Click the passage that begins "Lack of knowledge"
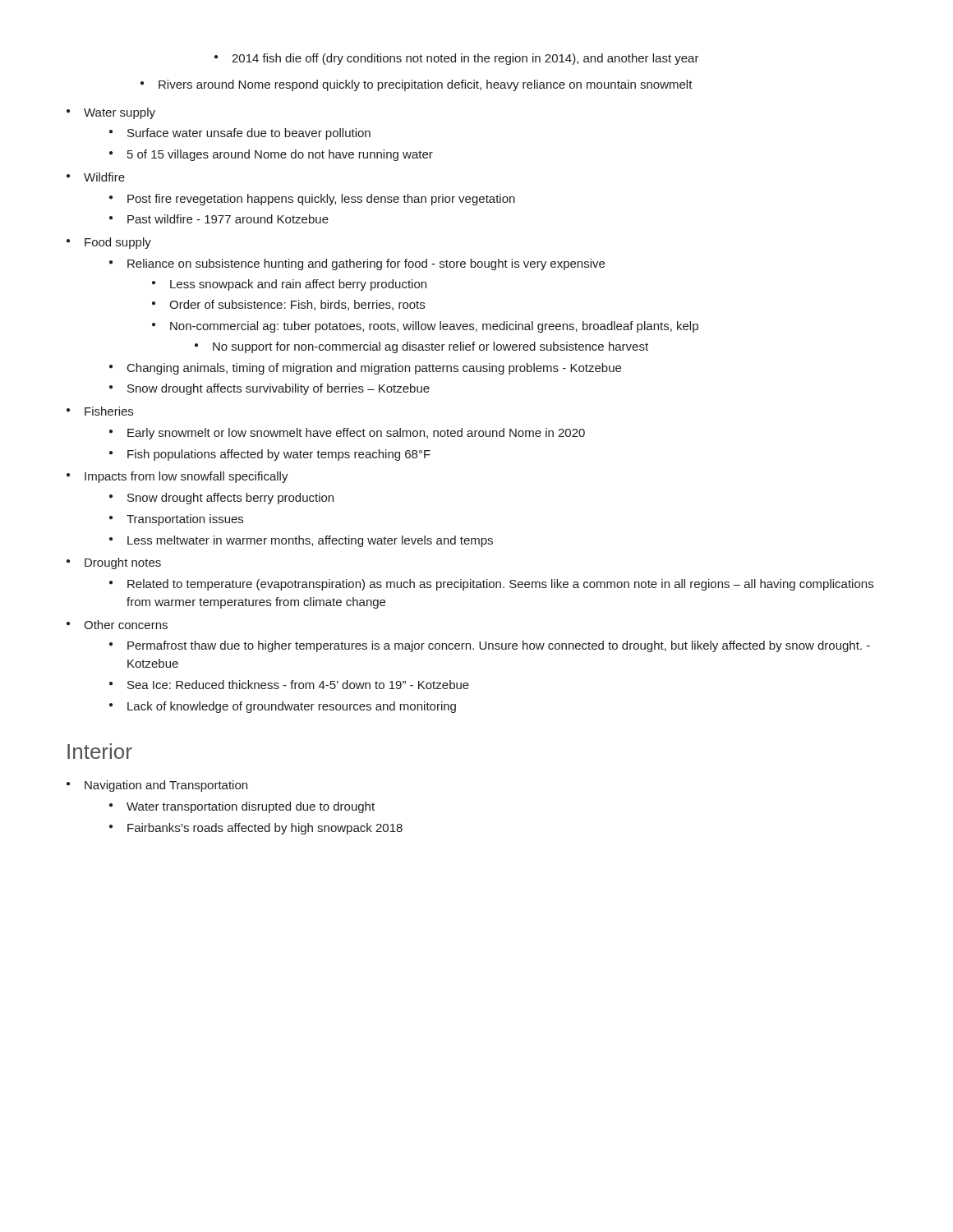This screenshot has width=953, height=1232. pyautogui.click(x=292, y=706)
